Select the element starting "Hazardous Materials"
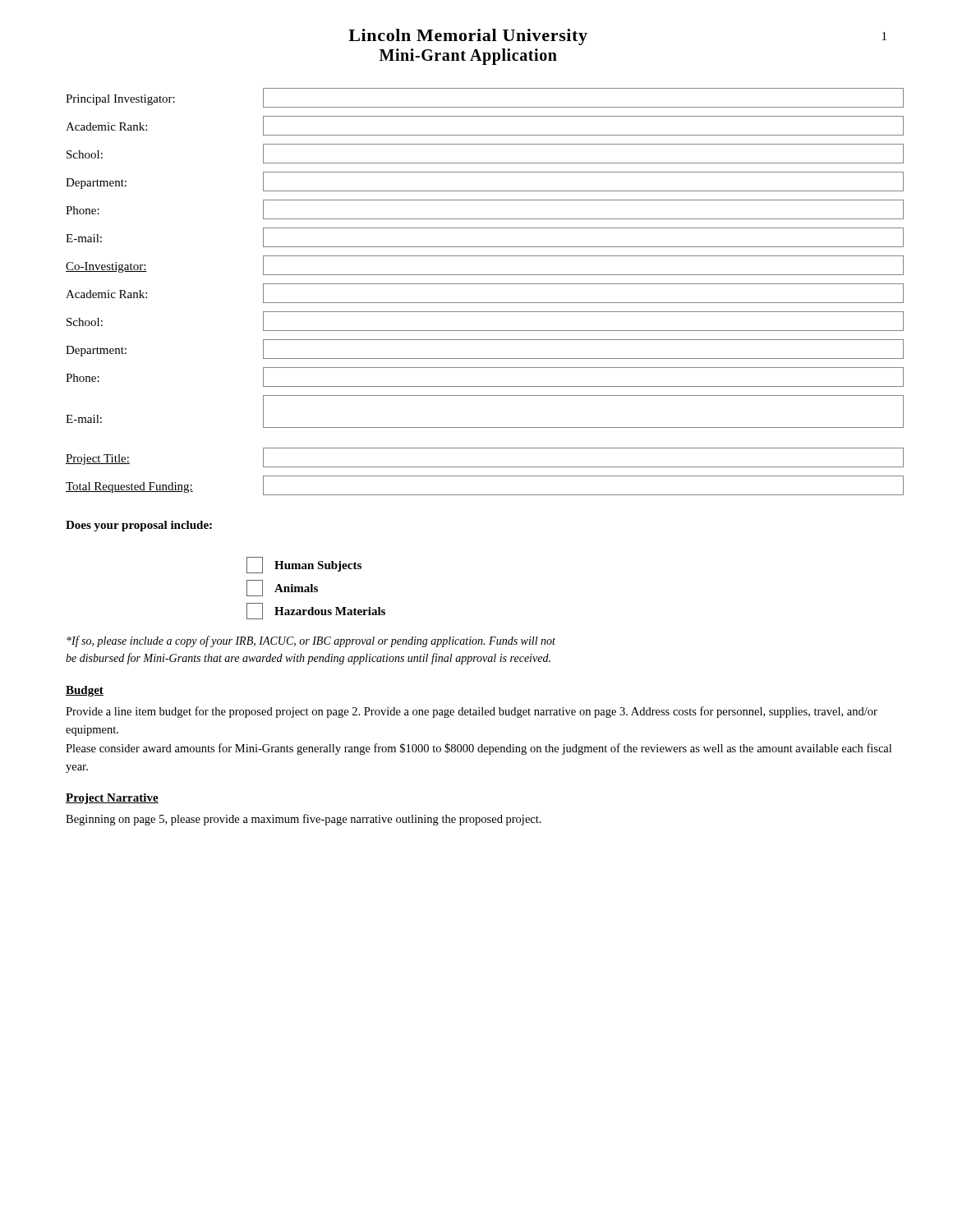This screenshot has height=1232, width=953. coord(316,611)
